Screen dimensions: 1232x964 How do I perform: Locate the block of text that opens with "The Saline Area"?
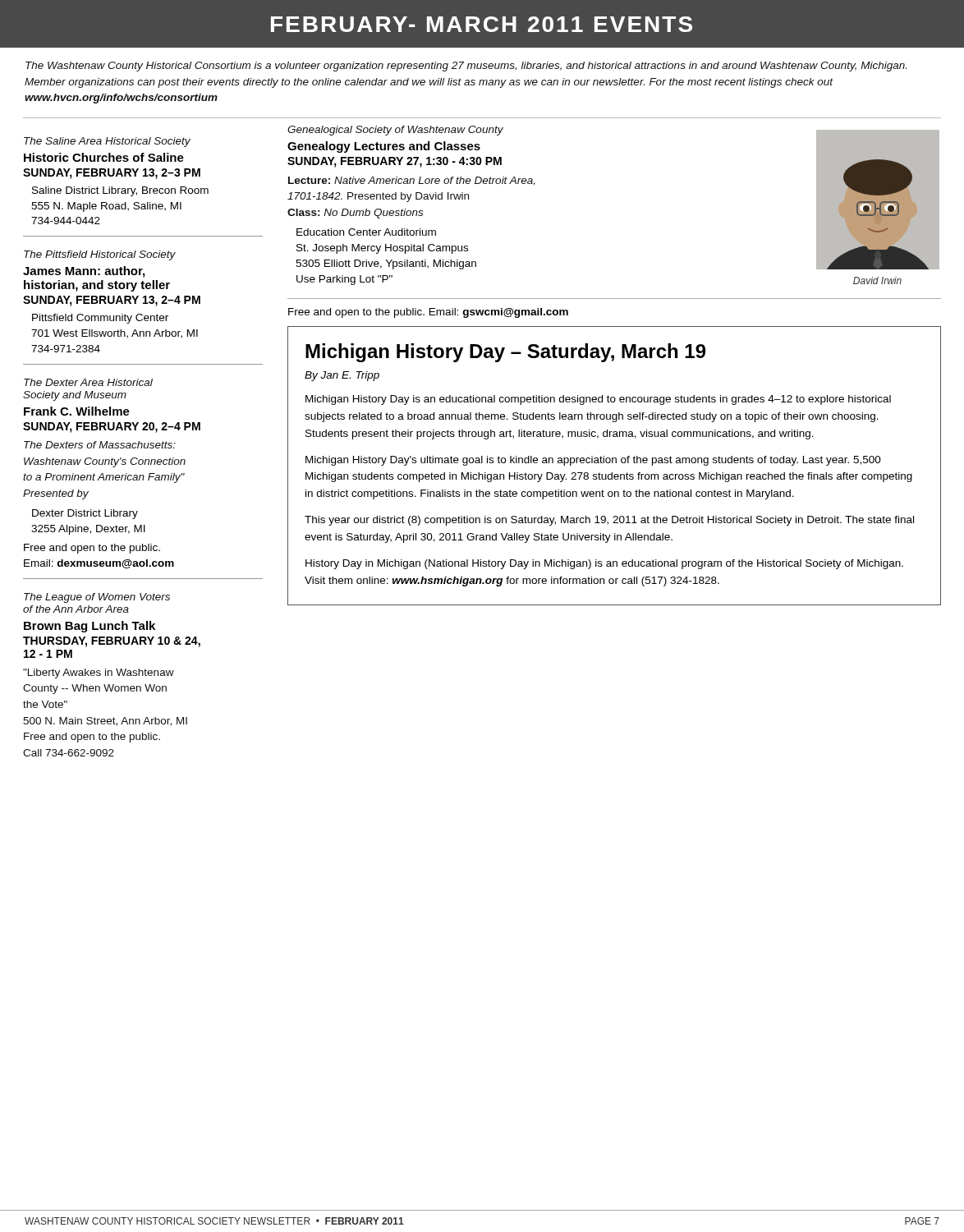[107, 141]
